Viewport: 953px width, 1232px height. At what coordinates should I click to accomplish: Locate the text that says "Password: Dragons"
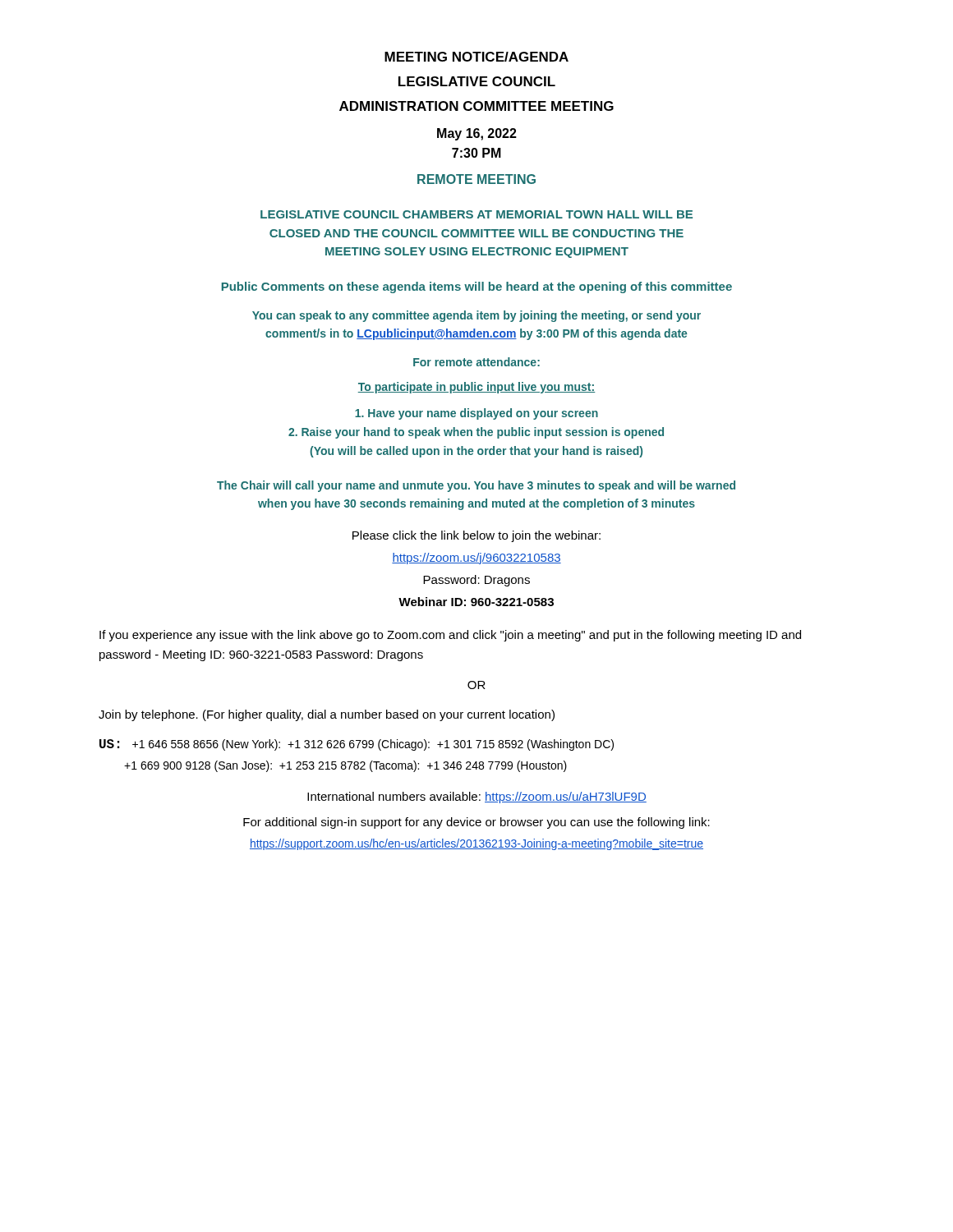[x=476, y=579]
